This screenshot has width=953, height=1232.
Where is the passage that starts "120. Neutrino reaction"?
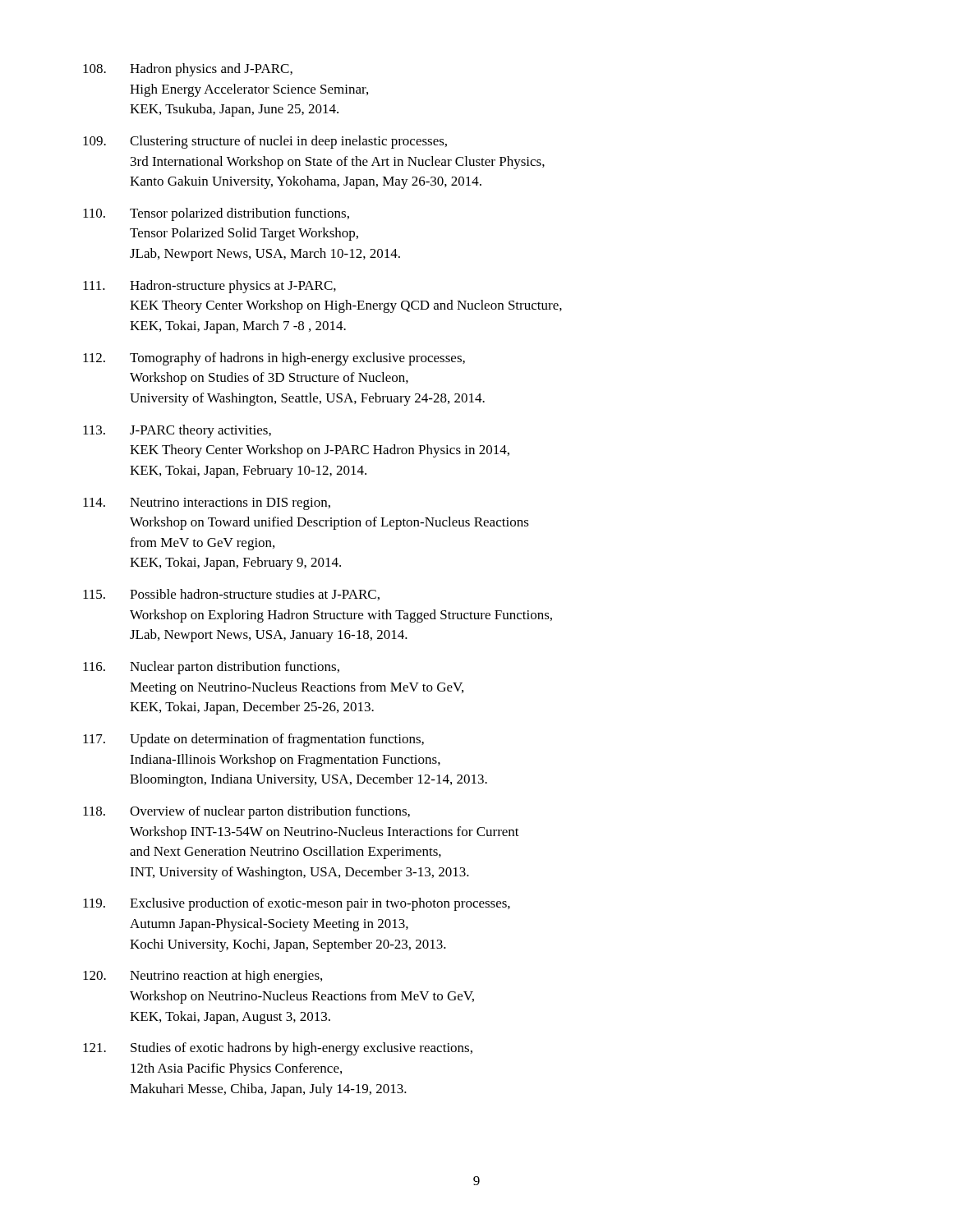point(279,997)
